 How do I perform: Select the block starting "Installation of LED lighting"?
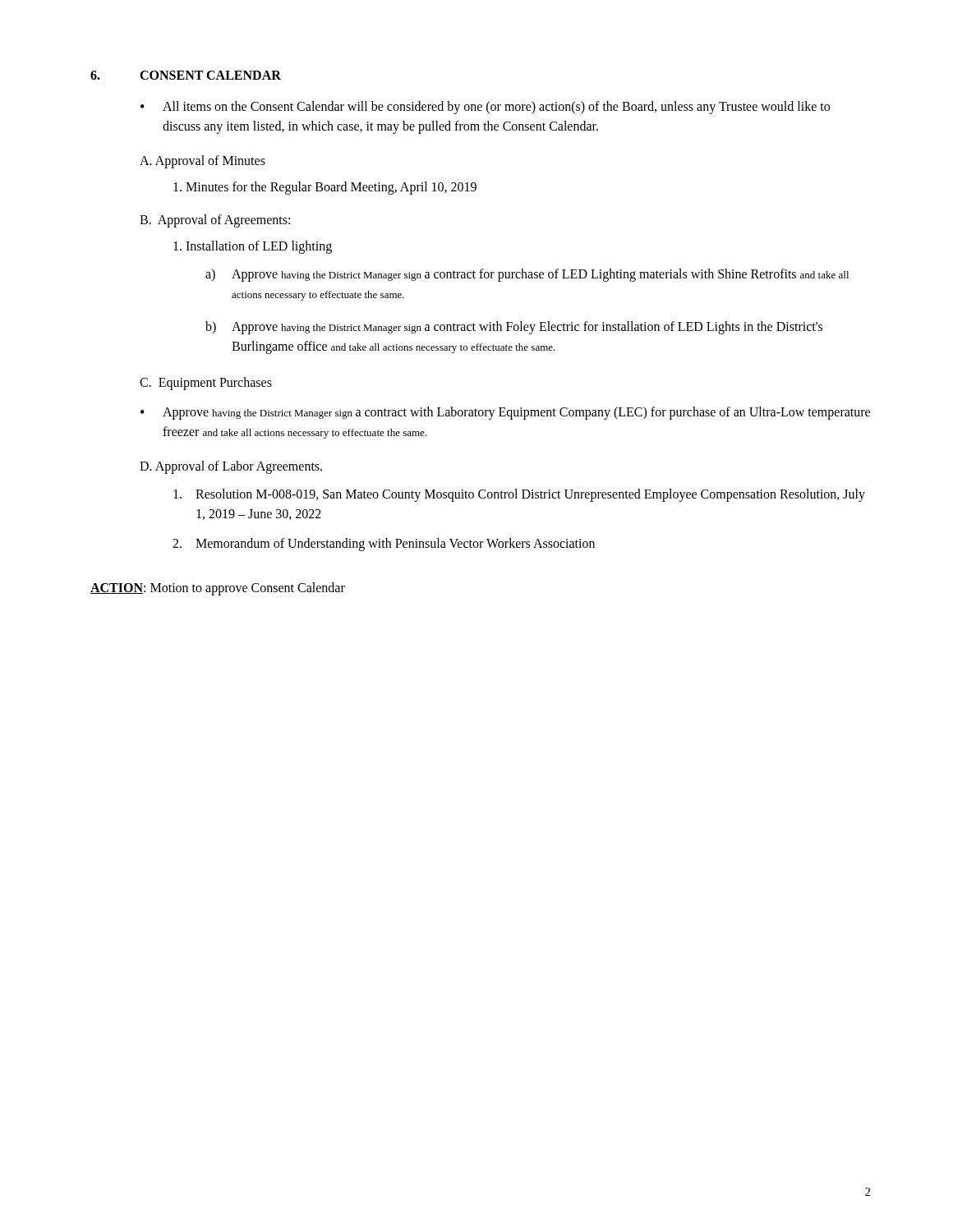tap(252, 246)
